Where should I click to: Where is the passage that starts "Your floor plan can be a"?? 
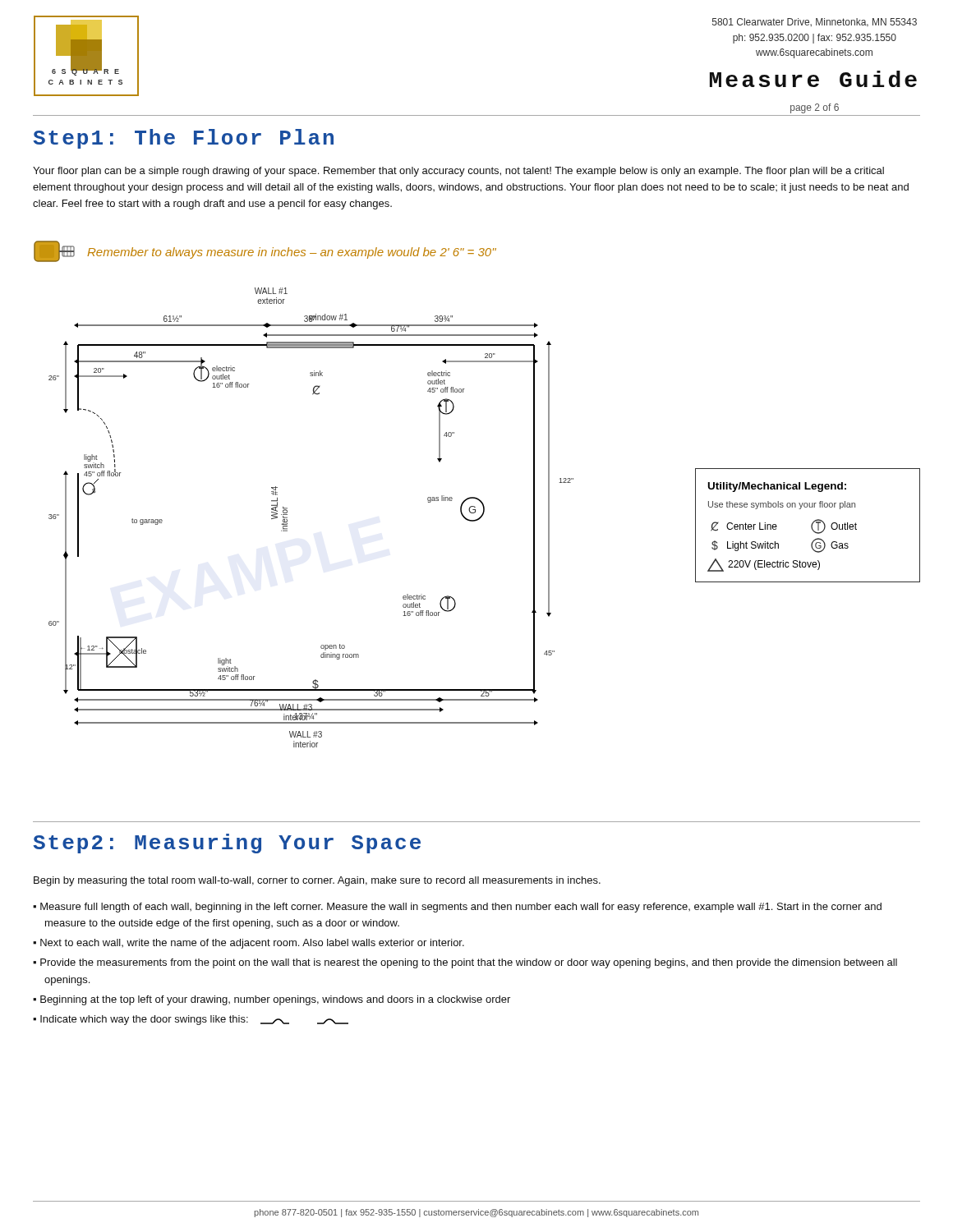click(x=471, y=187)
